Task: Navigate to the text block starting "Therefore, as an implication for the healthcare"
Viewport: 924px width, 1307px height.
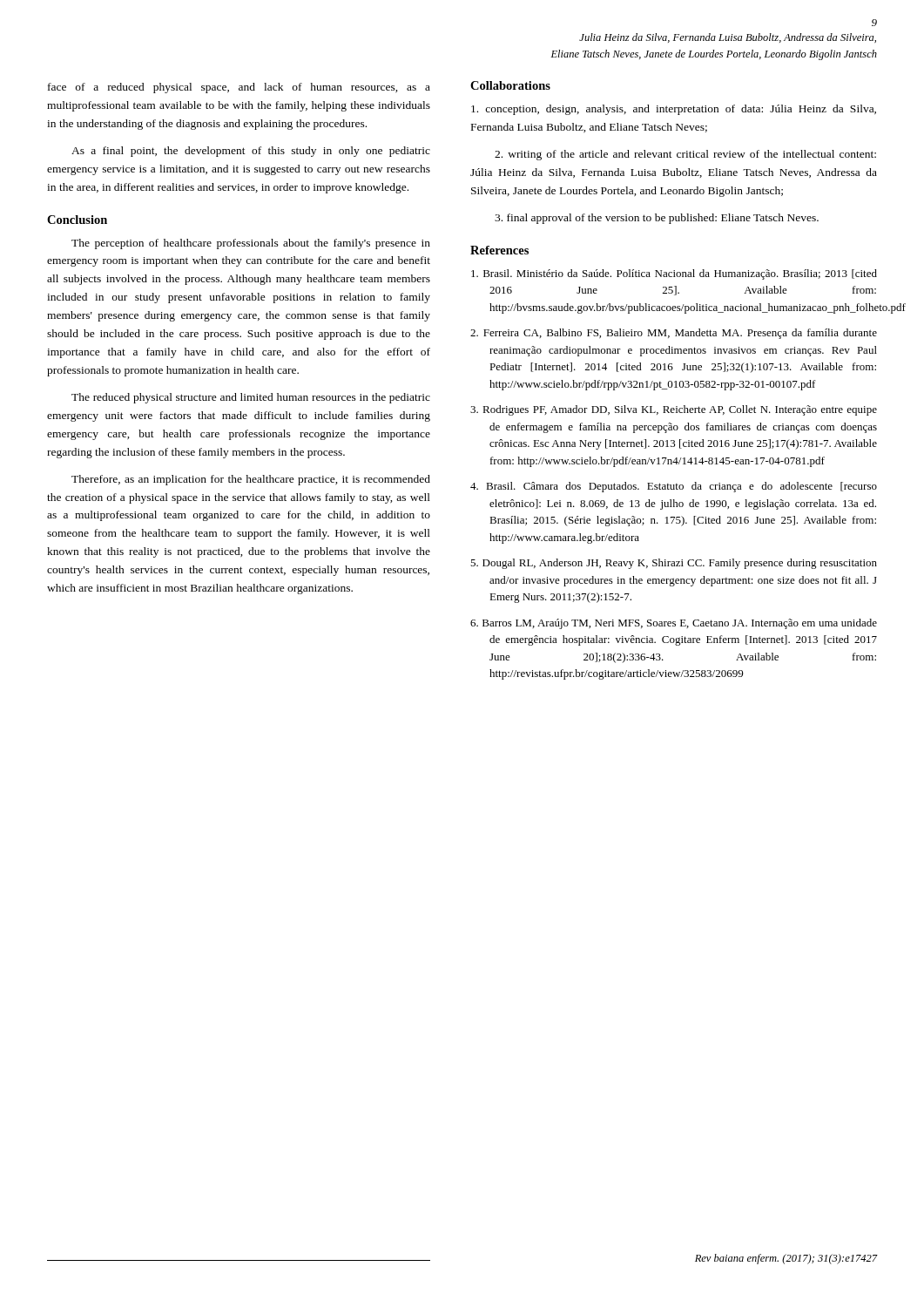Action: click(x=239, y=533)
